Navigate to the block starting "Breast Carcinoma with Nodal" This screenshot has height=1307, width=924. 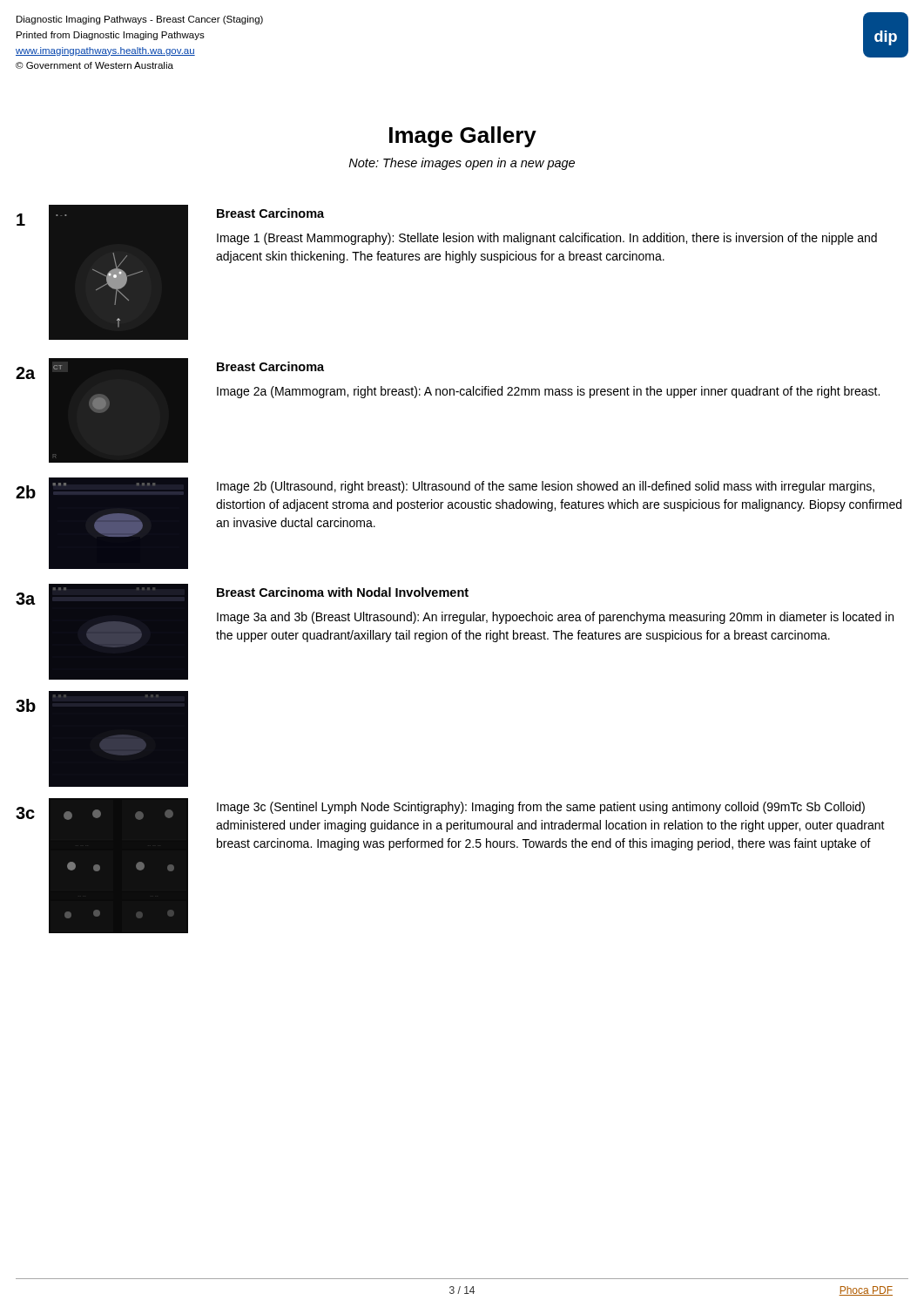coord(342,593)
